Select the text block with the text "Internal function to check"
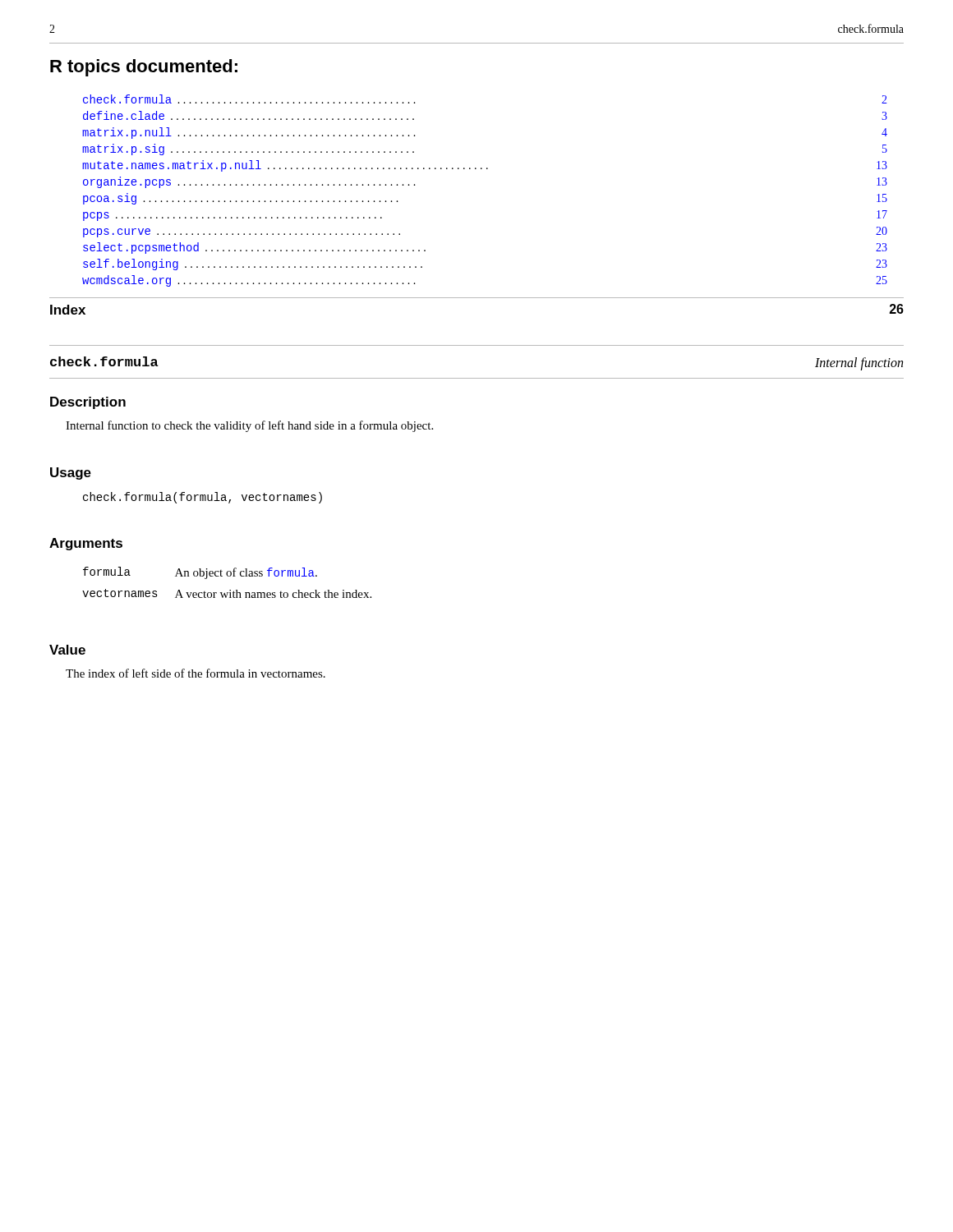 click(250, 425)
